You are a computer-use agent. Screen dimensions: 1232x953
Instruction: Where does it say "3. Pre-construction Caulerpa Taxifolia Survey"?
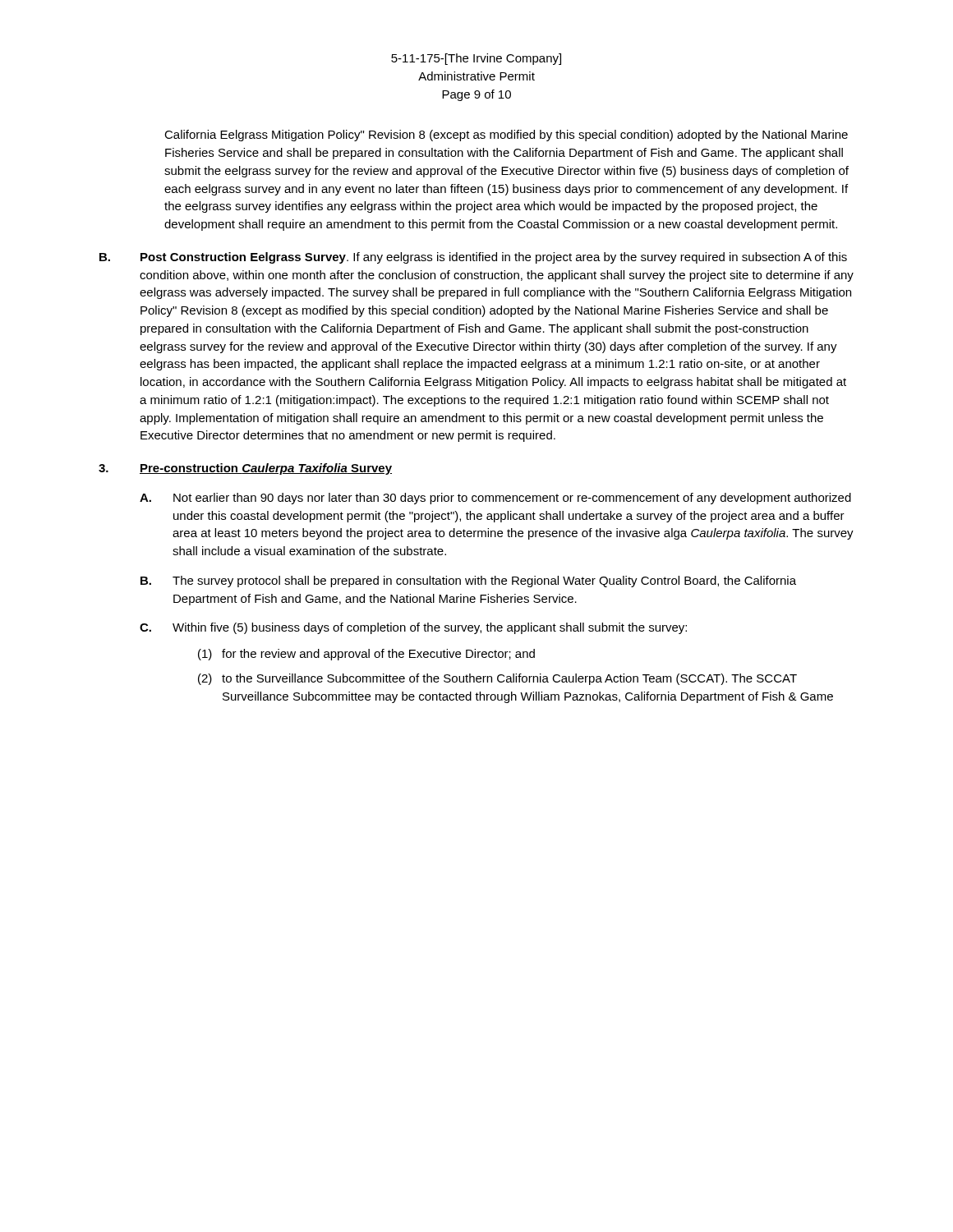pos(245,468)
